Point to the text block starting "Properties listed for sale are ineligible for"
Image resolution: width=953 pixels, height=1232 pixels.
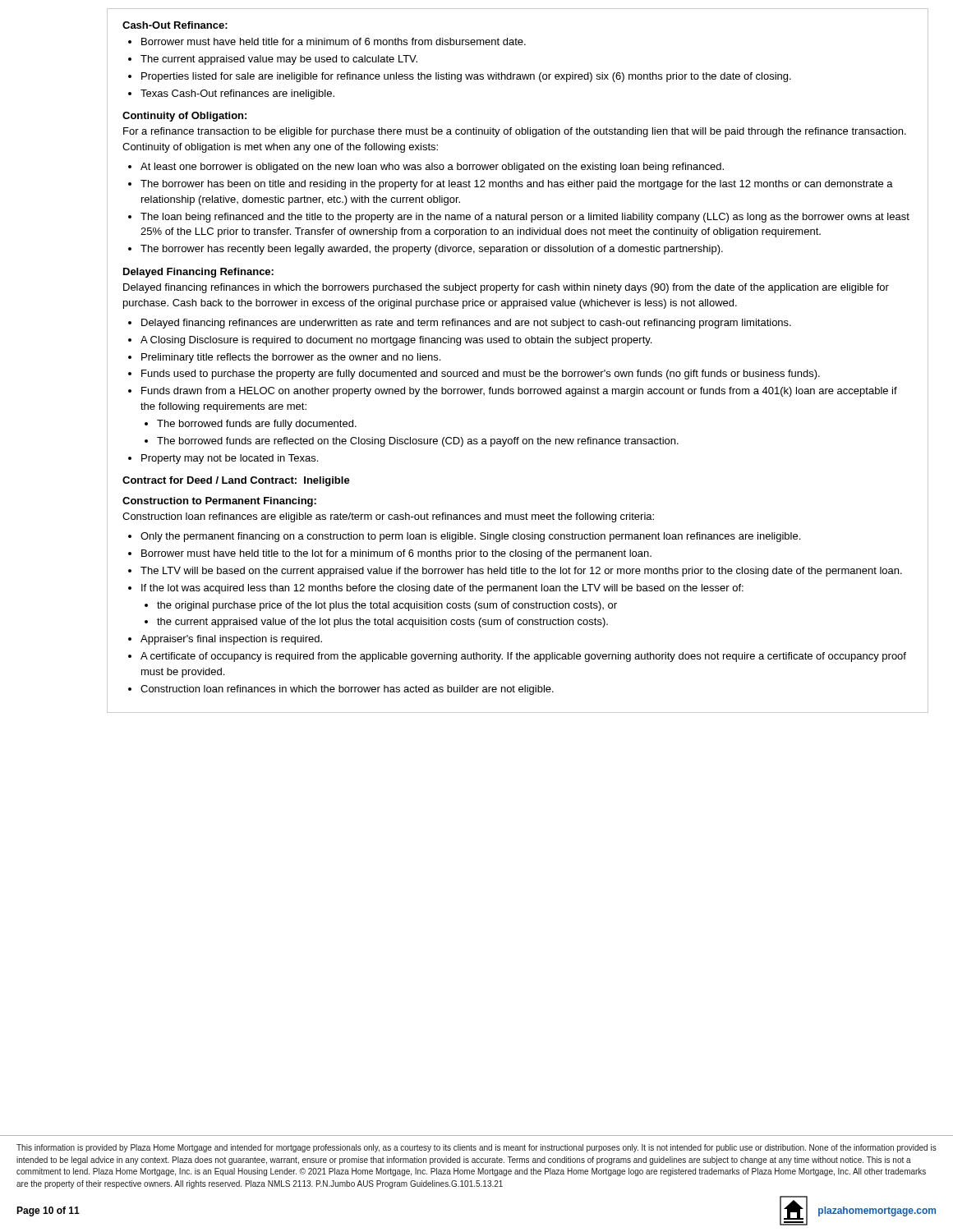pyautogui.click(x=466, y=76)
